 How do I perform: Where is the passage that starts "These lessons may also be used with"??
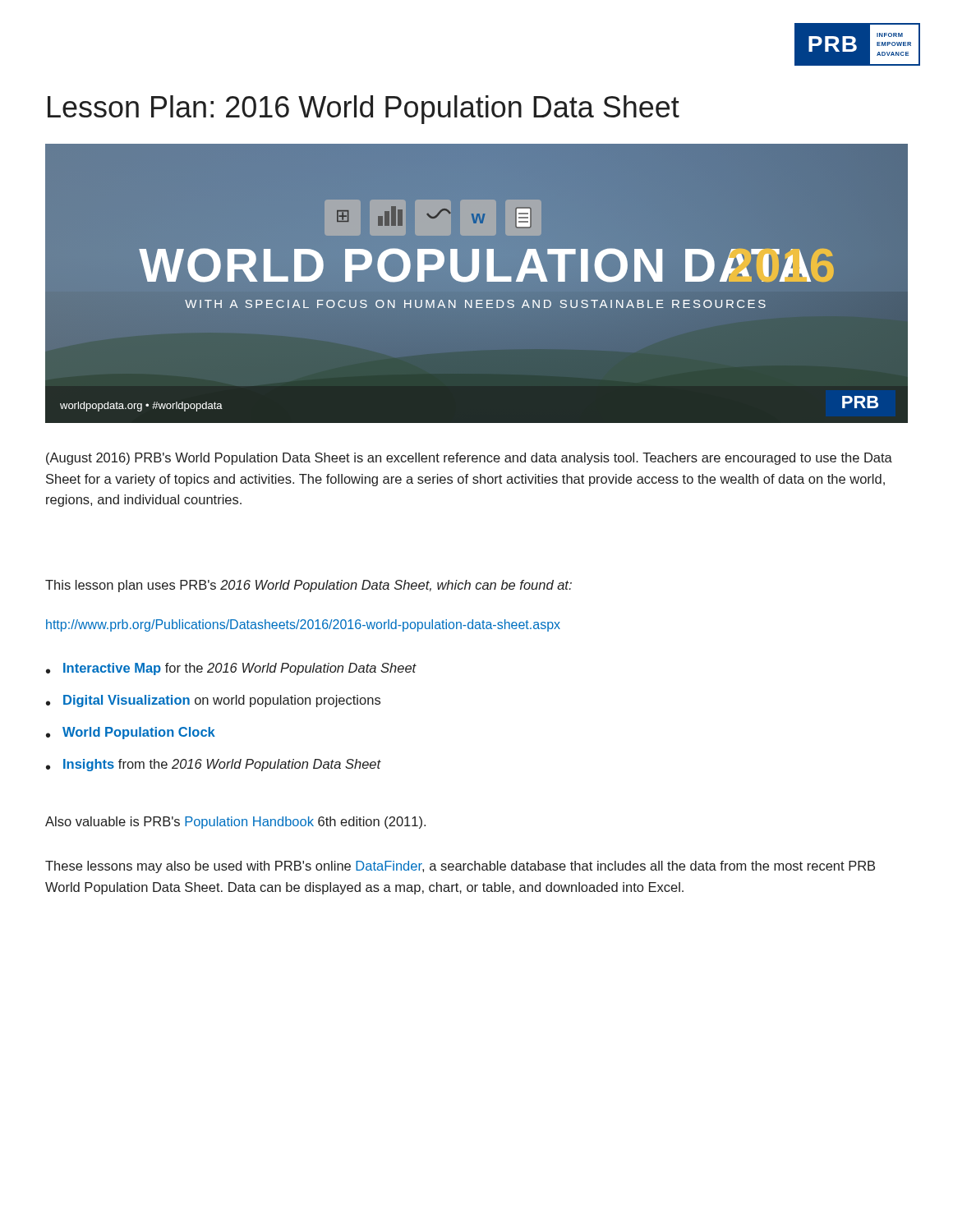(476, 877)
